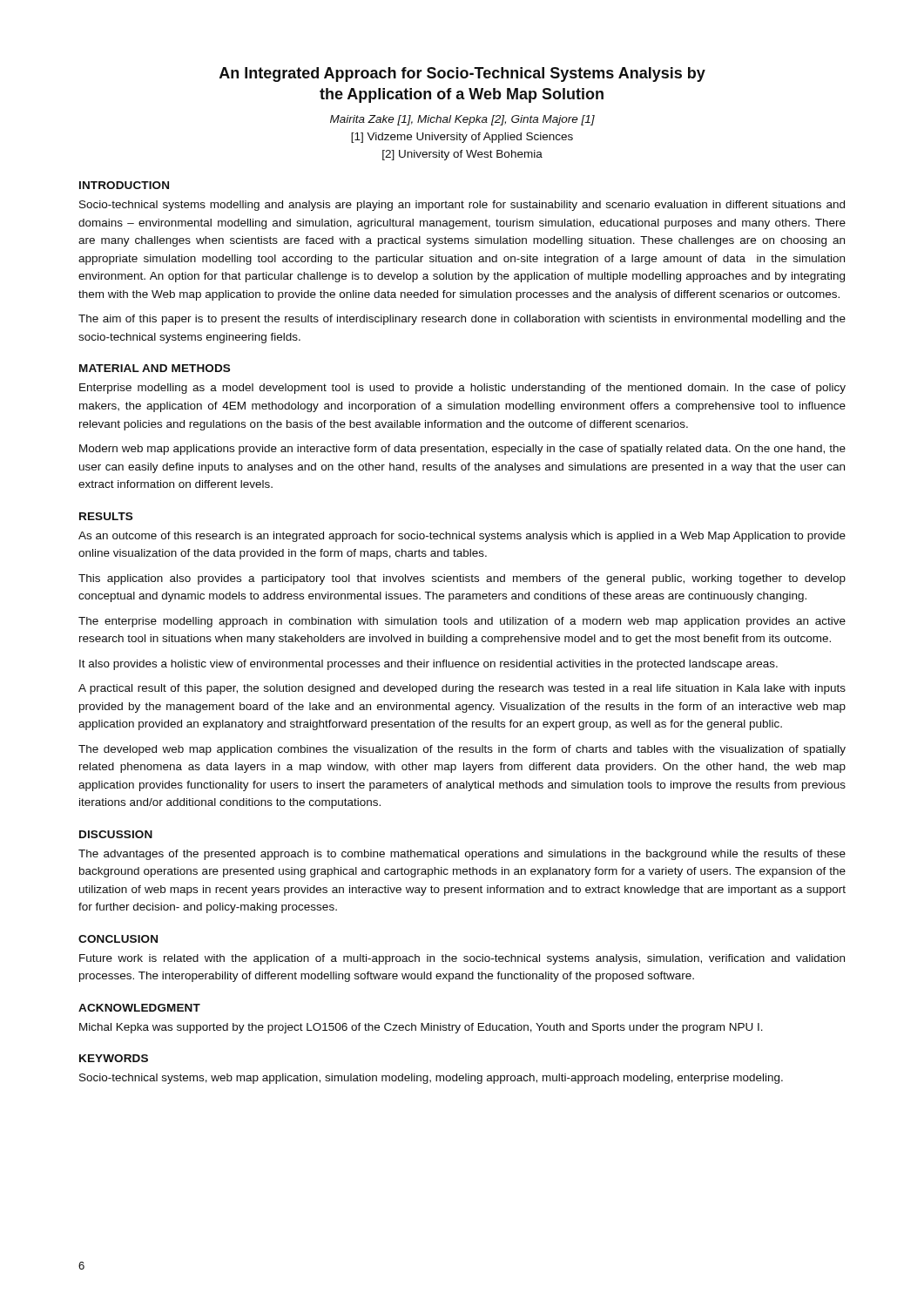This screenshot has width=924, height=1307.
Task: Locate the text block containing "A practical result of this paper, the"
Action: click(x=462, y=706)
